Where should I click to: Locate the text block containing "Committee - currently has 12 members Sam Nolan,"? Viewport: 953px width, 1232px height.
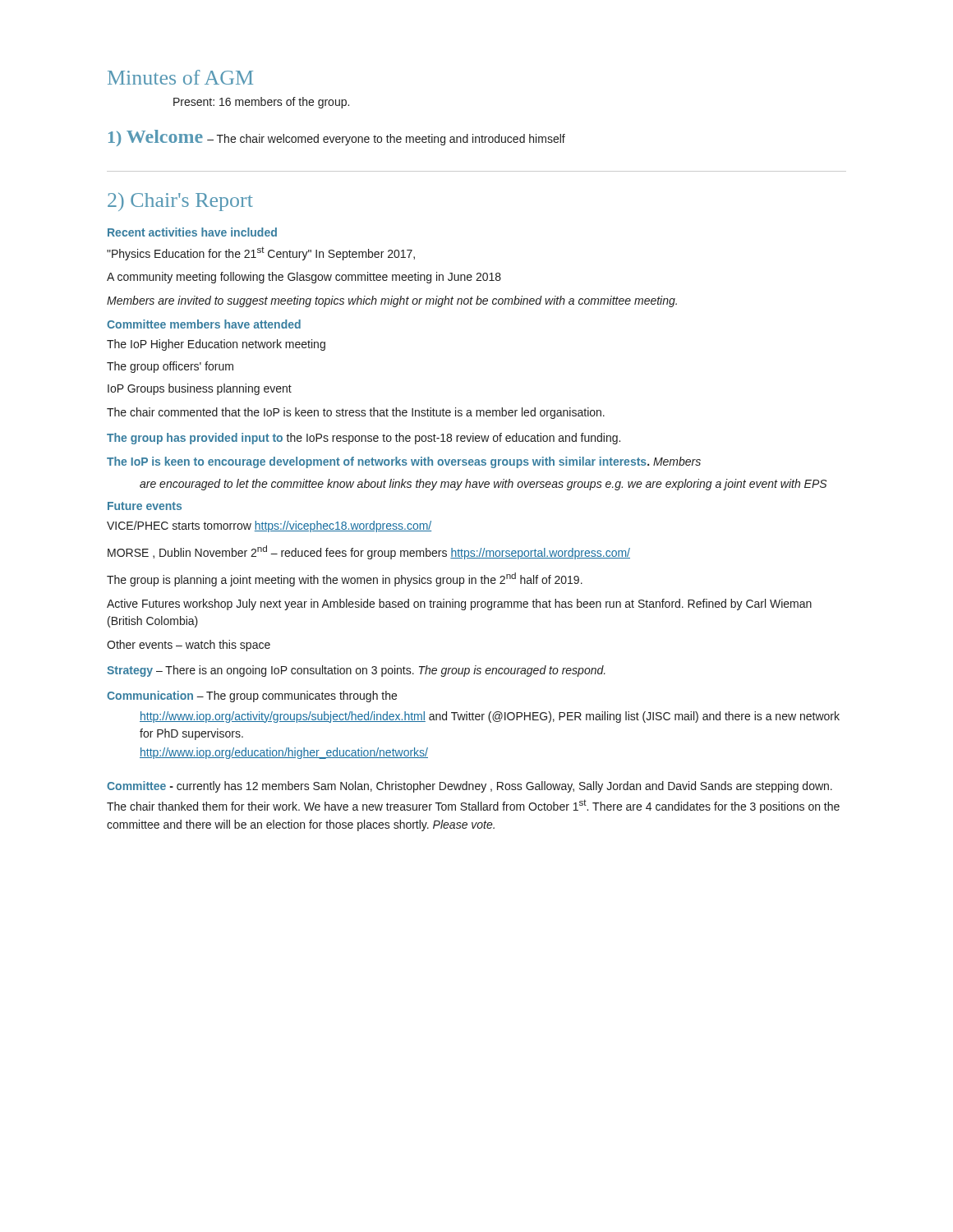tap(476, 806)
